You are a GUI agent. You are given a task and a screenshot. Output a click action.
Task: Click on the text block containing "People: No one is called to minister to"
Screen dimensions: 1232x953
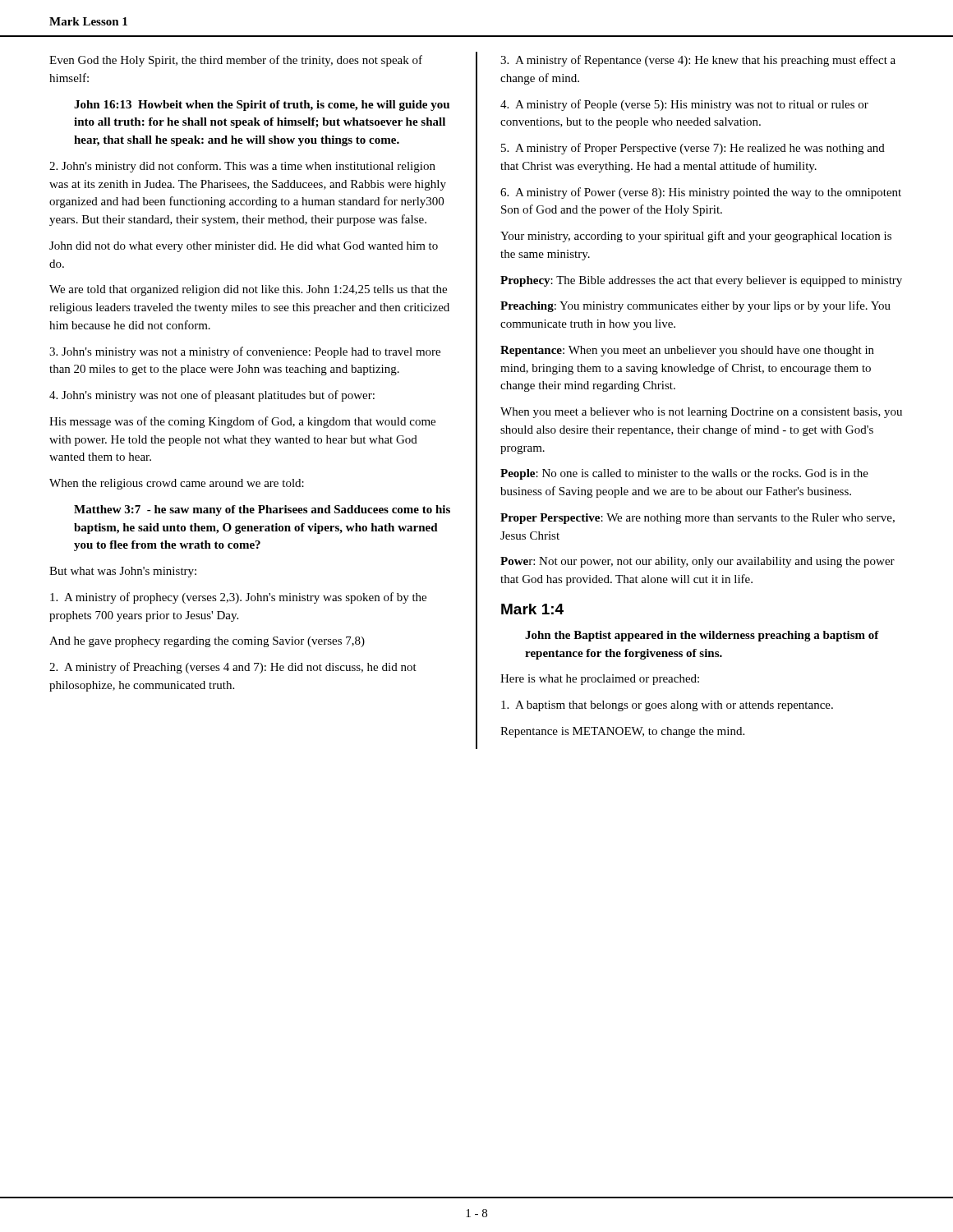pos(702,483)
